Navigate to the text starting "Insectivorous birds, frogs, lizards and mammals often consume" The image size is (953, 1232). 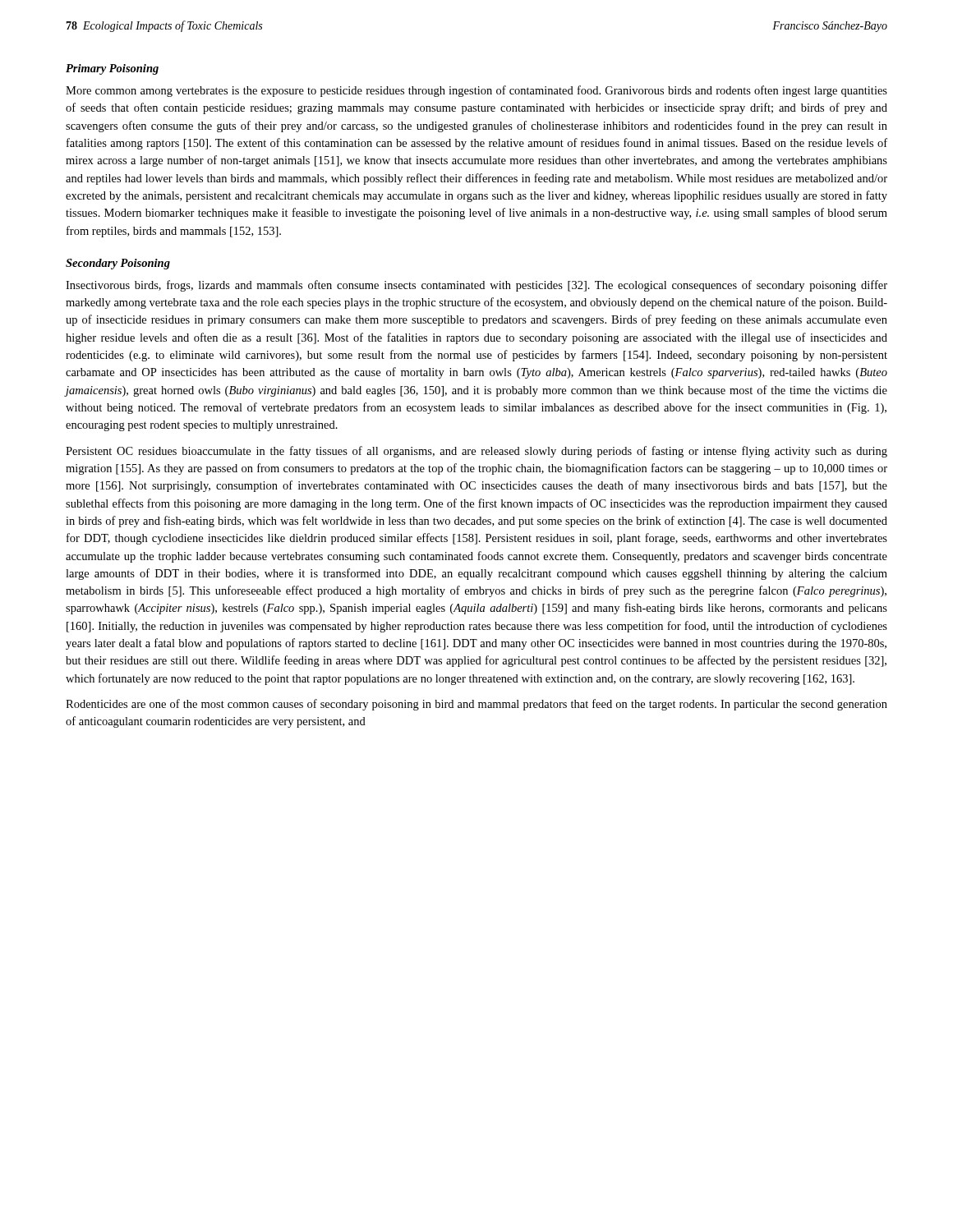[476, 355]
